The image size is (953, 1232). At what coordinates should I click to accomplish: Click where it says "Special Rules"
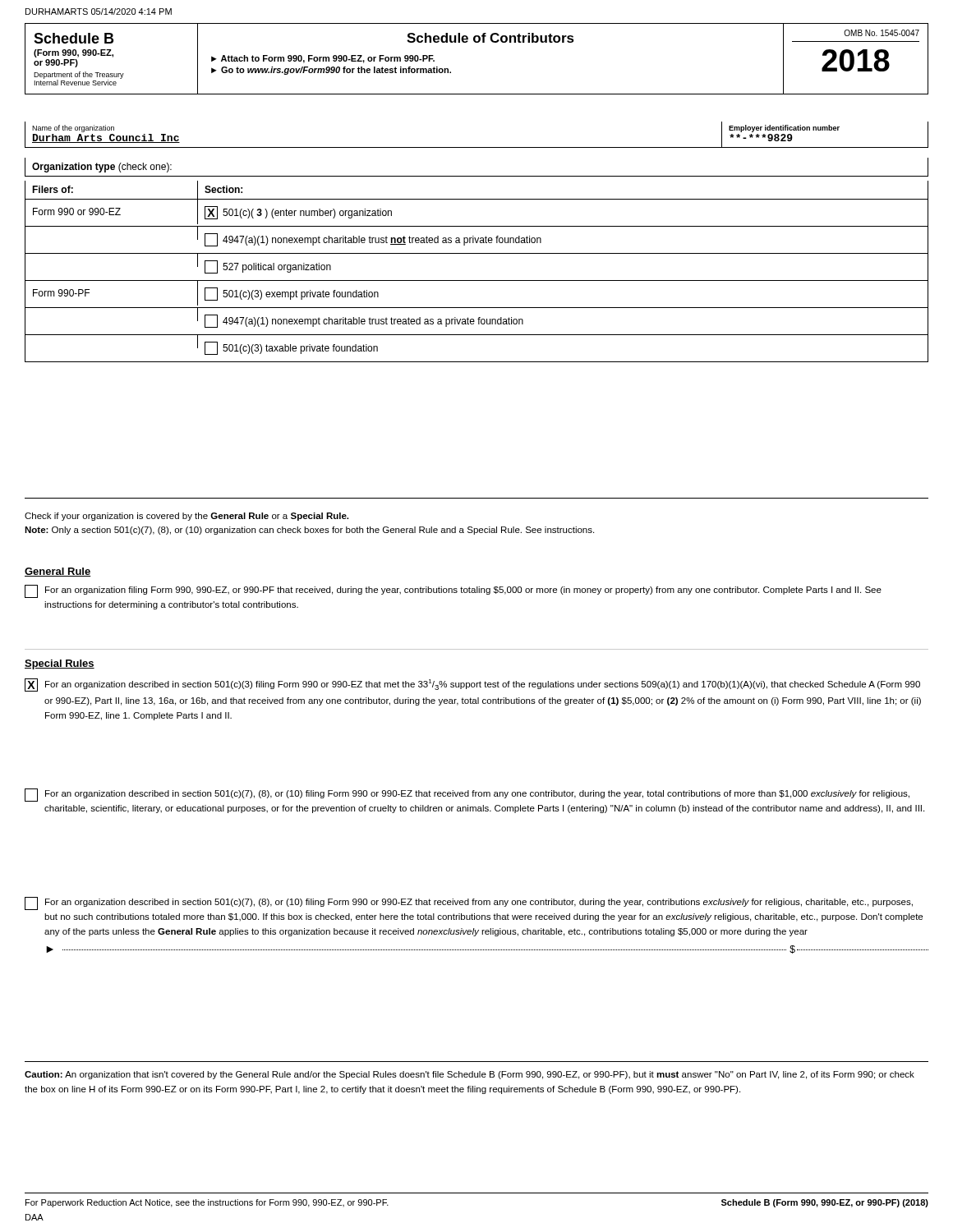[x=59, y=663]
